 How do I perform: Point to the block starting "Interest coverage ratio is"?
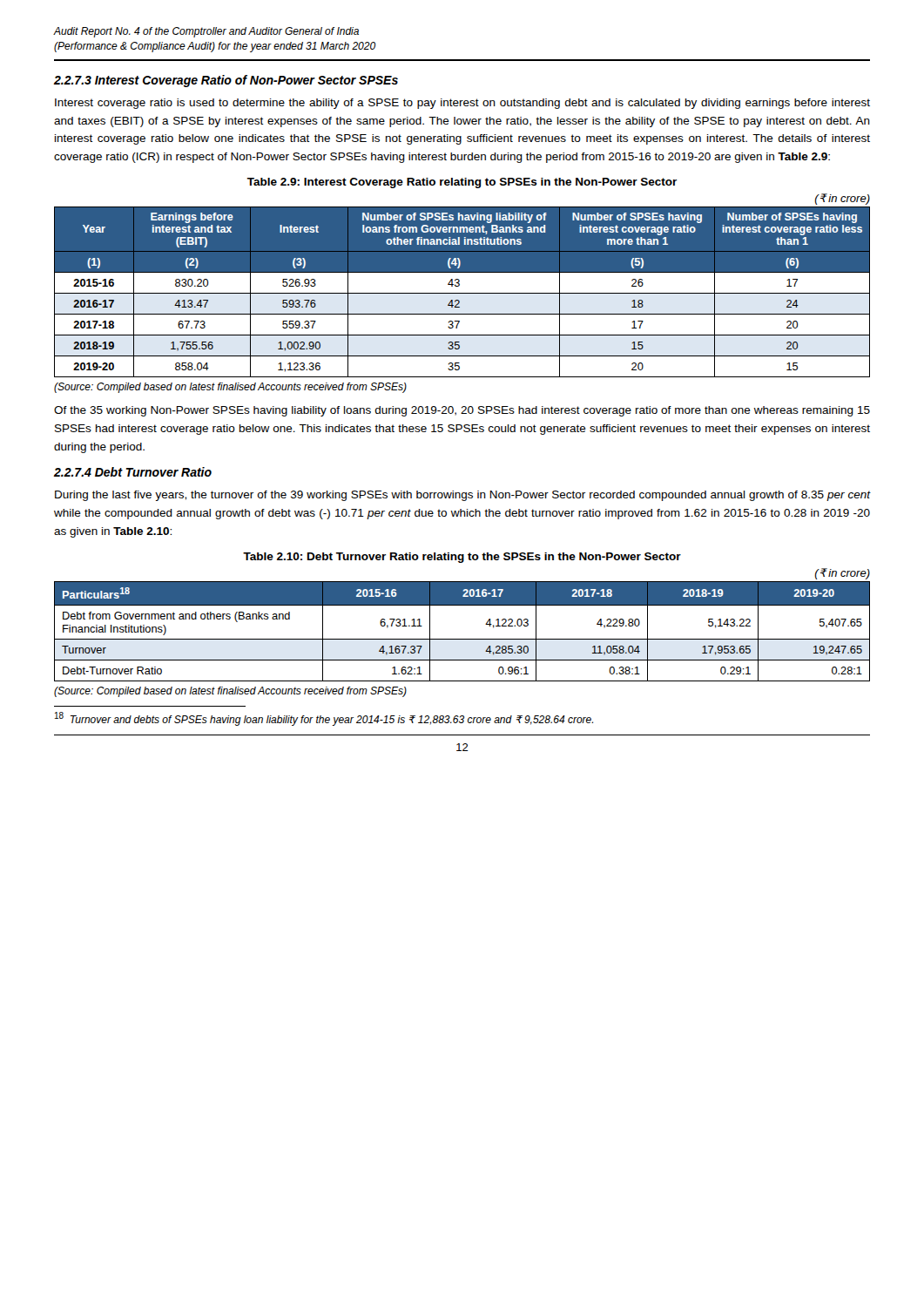pos(462,129)
